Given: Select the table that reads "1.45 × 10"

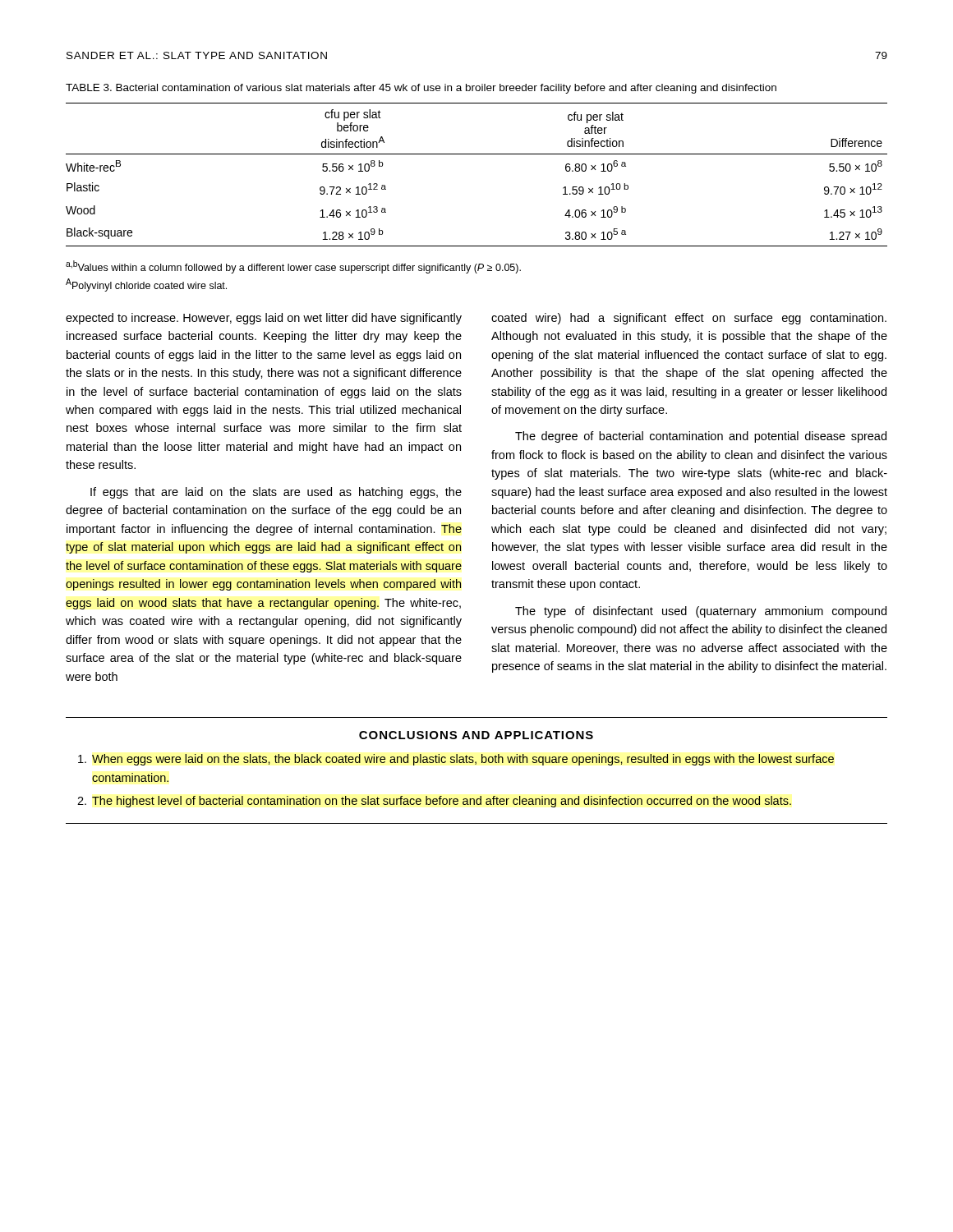Looking at the screenshot, I should tap(476, 174).
